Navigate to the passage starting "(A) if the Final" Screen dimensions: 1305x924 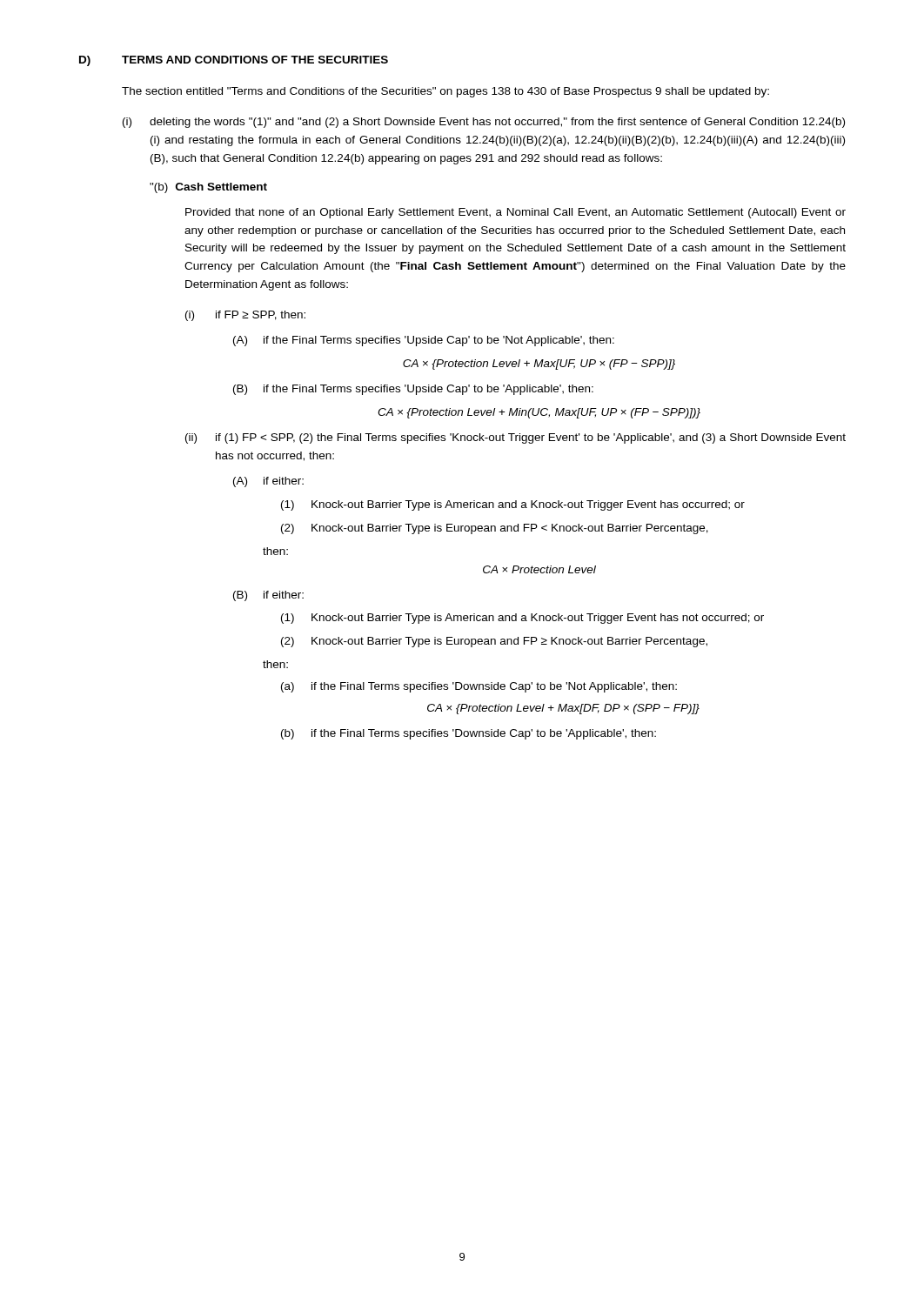pyautogui.click(x=424, y=341)
